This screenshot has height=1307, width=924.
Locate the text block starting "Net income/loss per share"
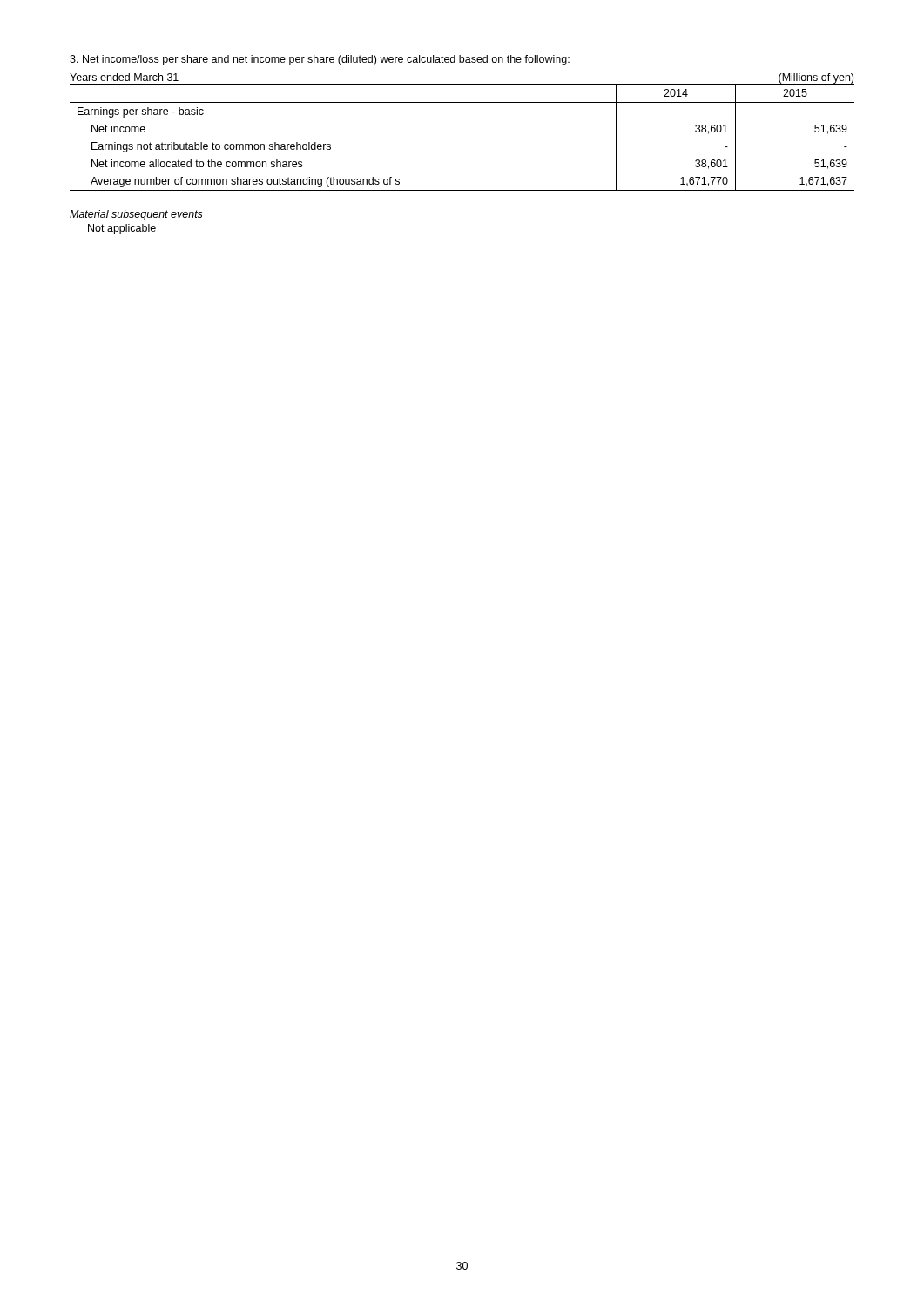(x=320, y=59)
